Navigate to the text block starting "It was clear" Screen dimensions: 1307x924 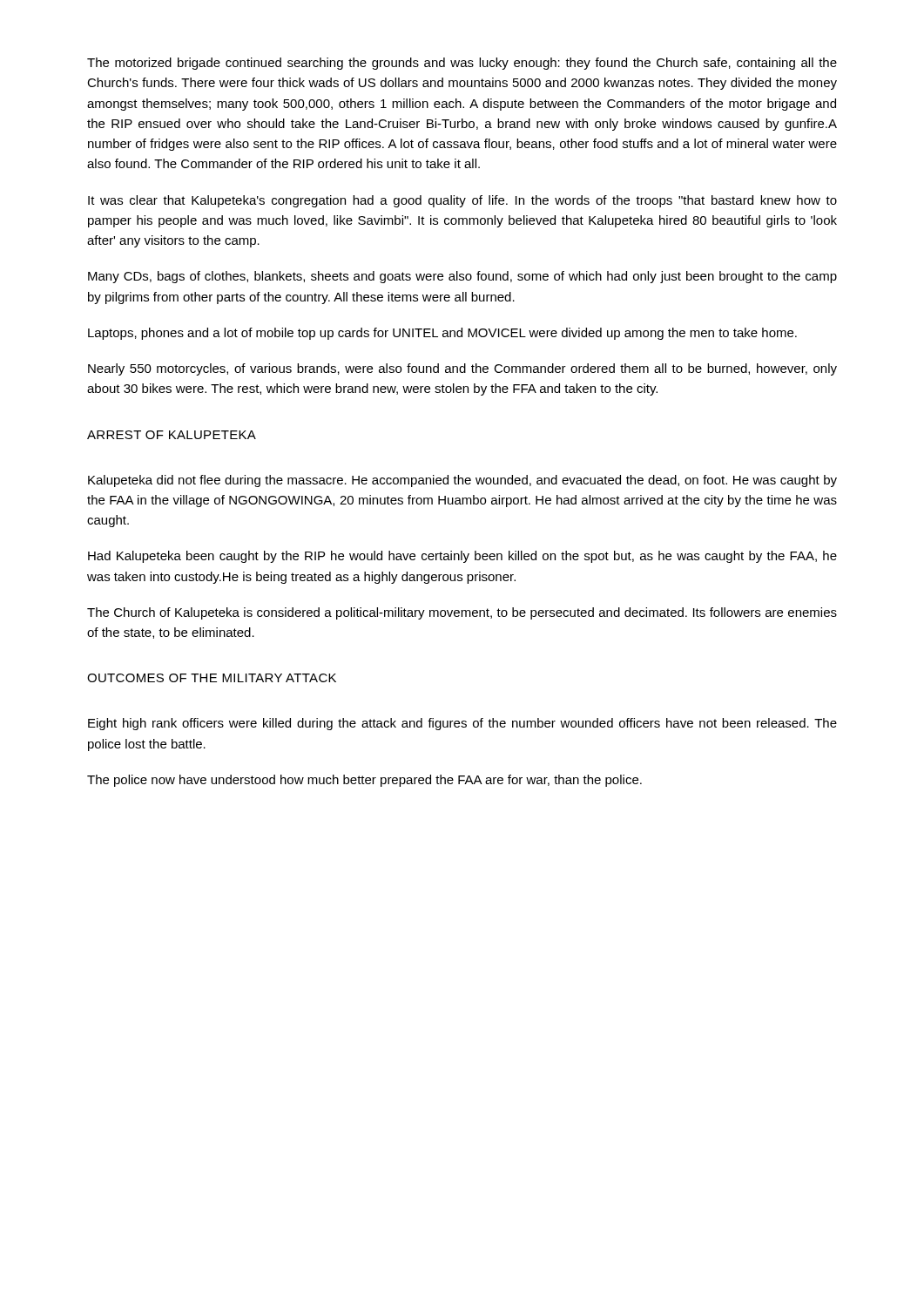(x=462, y=220)
